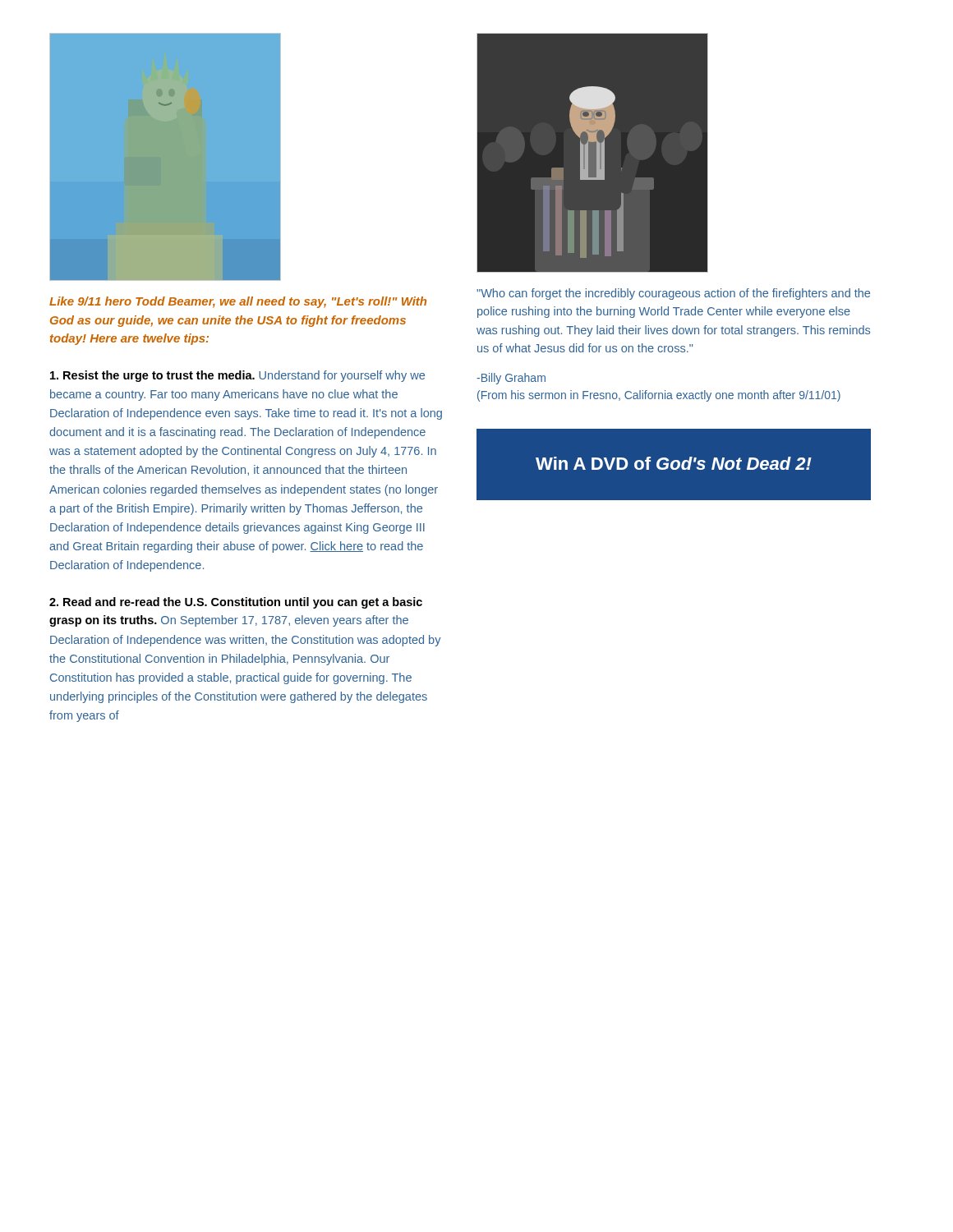
Task: Find the list item with the text "2. Read and re-read the U.S. Constitution until"
Action: click(x=246, y=660)
